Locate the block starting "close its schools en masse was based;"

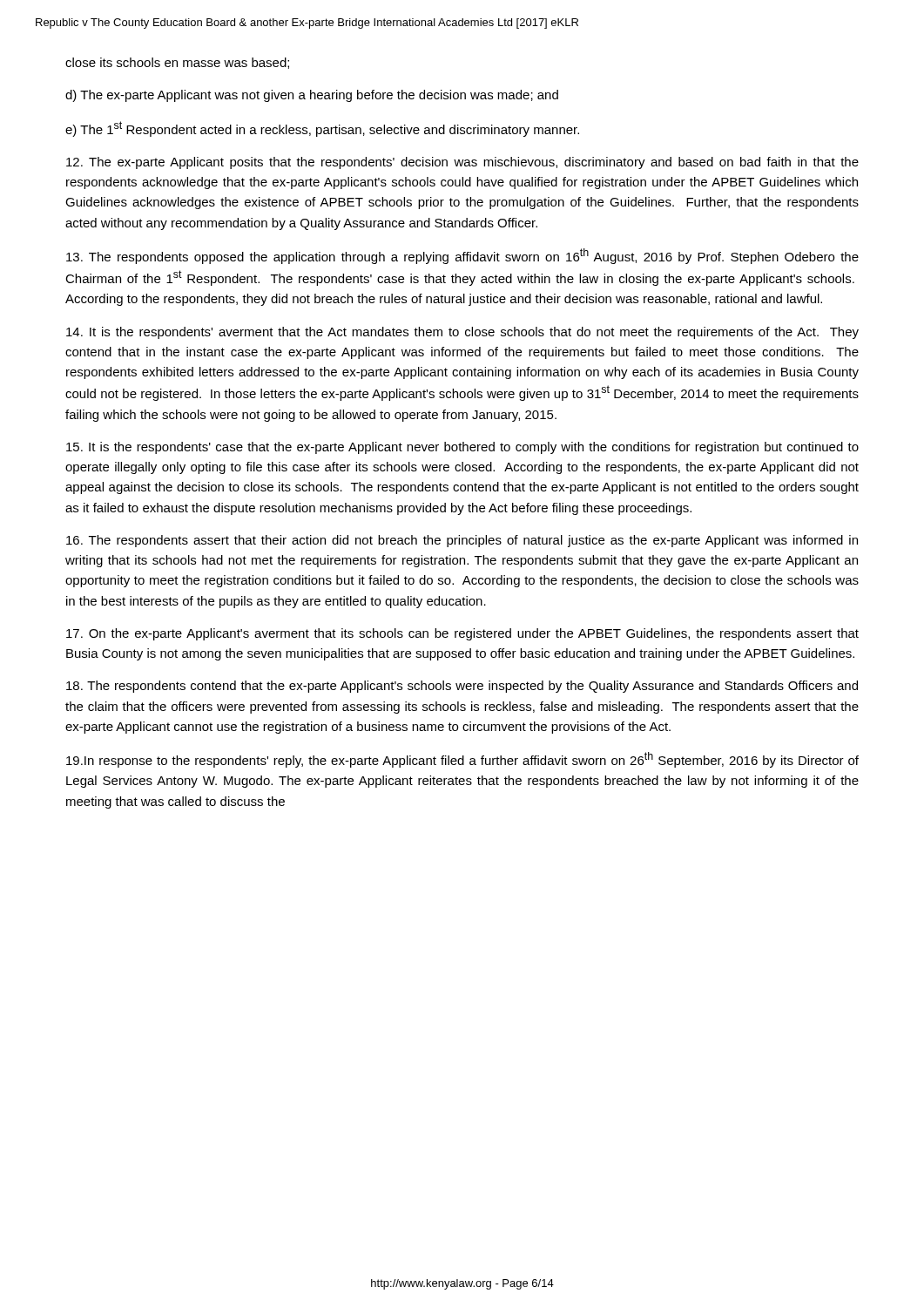click(178, 62)
